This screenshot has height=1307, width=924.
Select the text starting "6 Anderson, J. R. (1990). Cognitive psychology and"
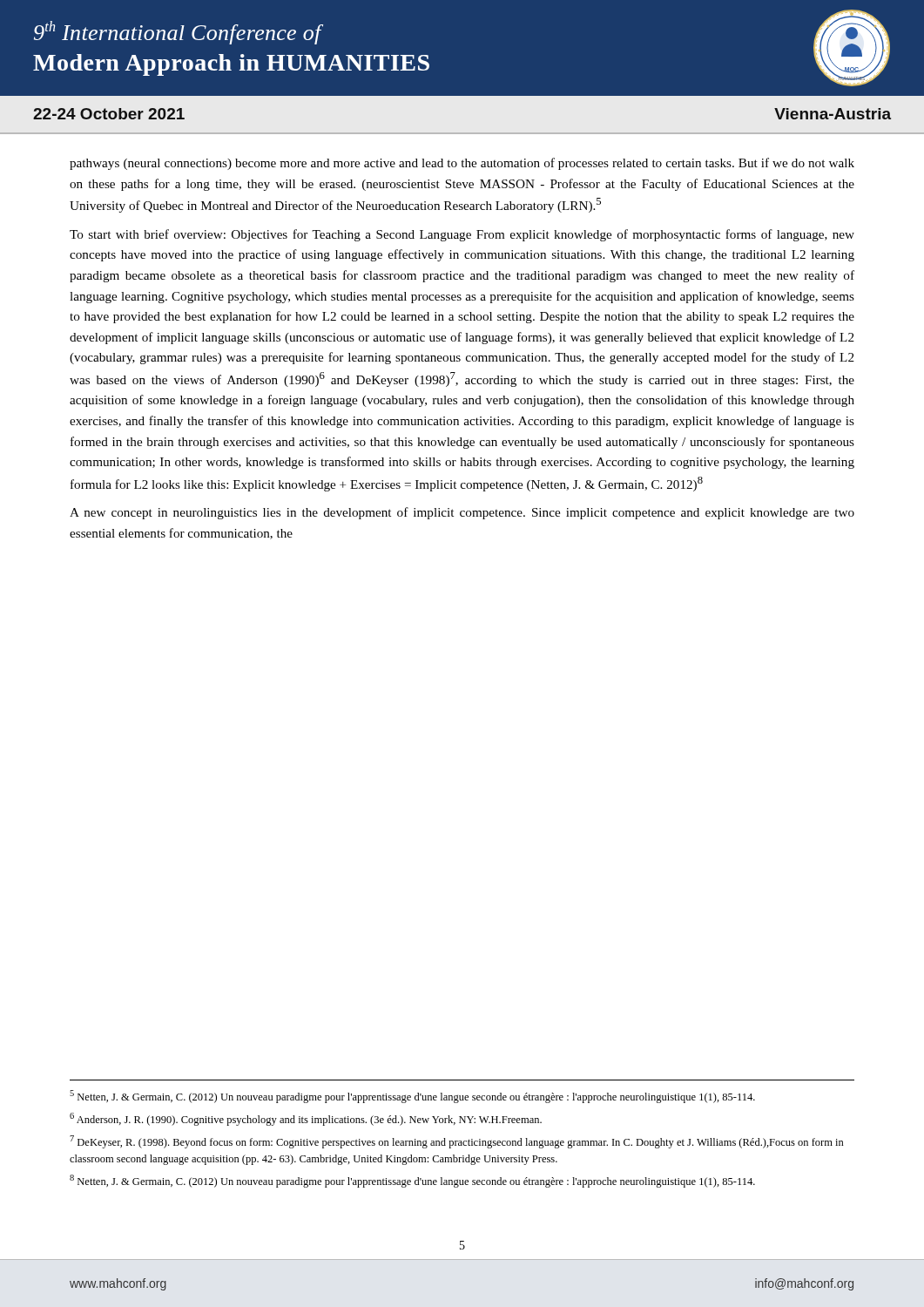tap(306, 1118)
